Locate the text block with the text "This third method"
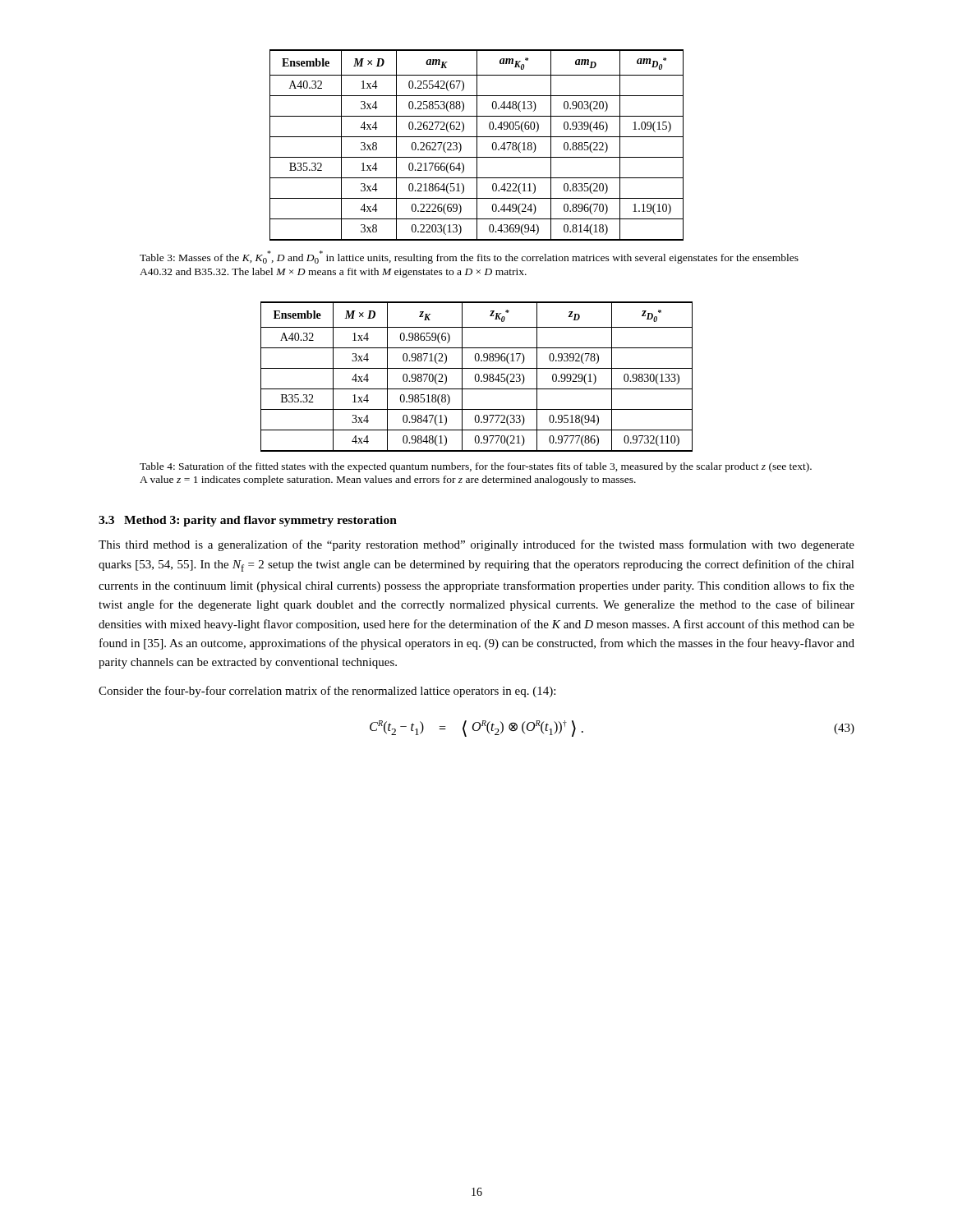The image size is (953, 1232). [476, 603]
